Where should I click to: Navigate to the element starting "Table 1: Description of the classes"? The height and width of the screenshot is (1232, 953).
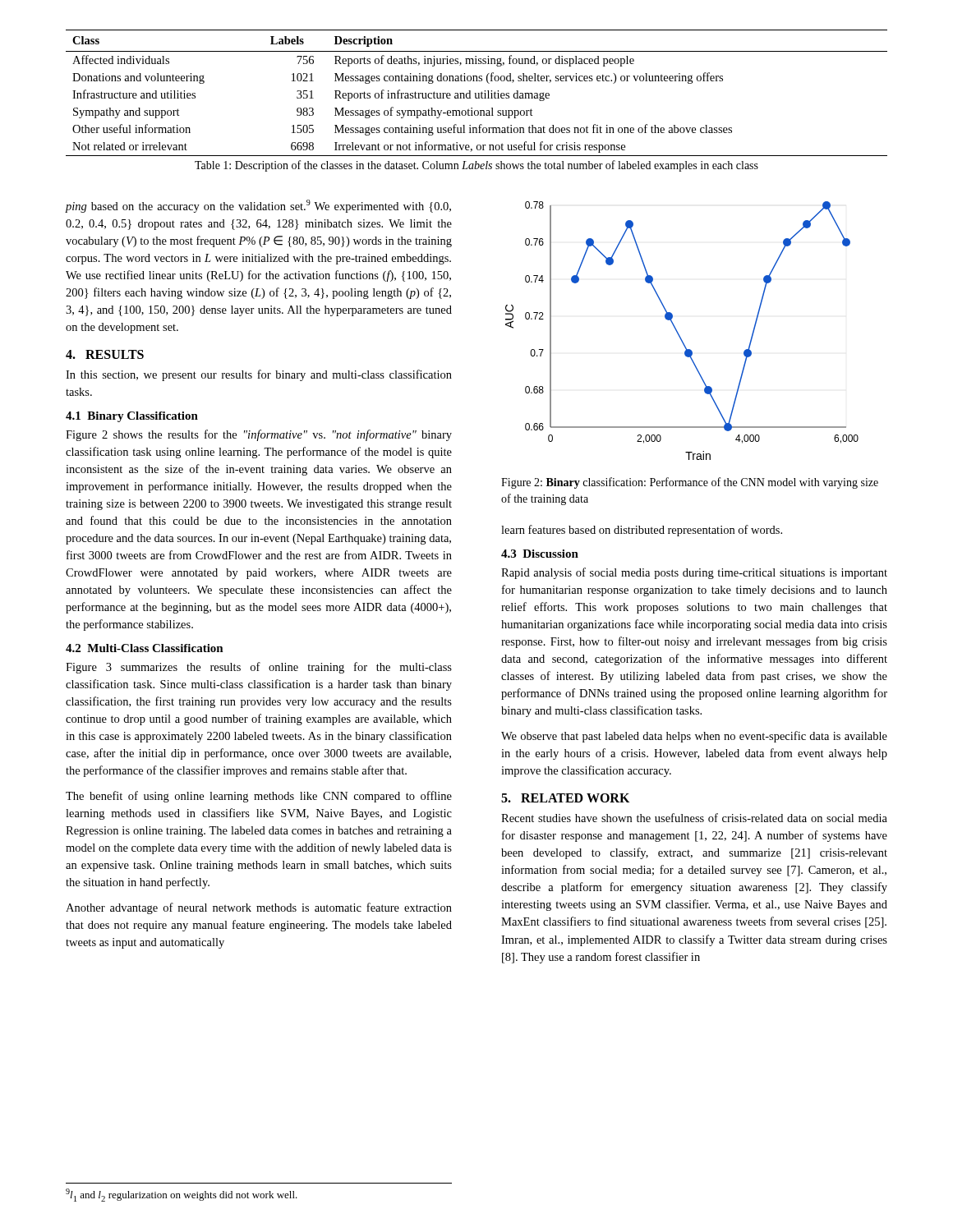(476, 165)
